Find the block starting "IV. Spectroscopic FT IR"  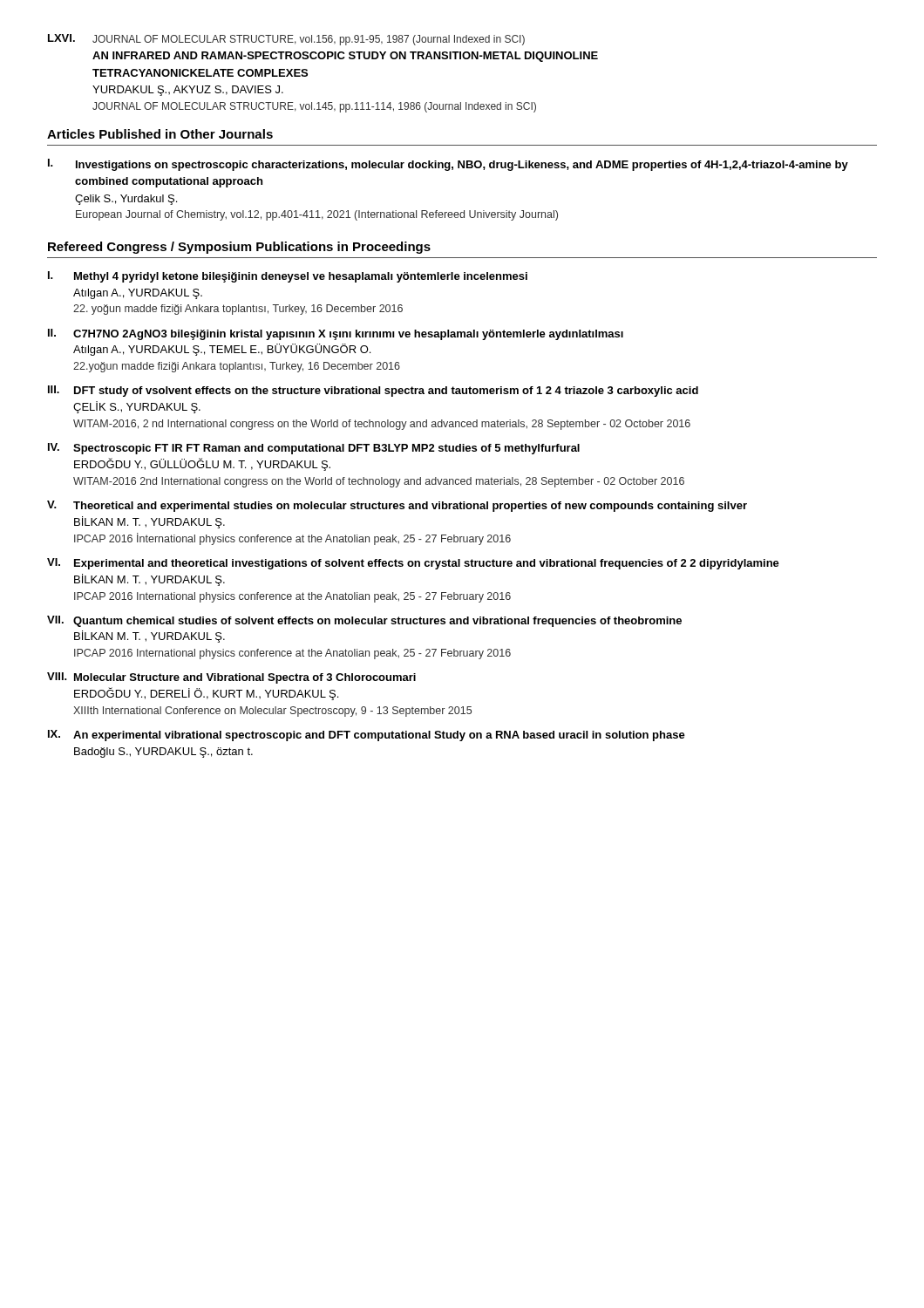(314, 449)
